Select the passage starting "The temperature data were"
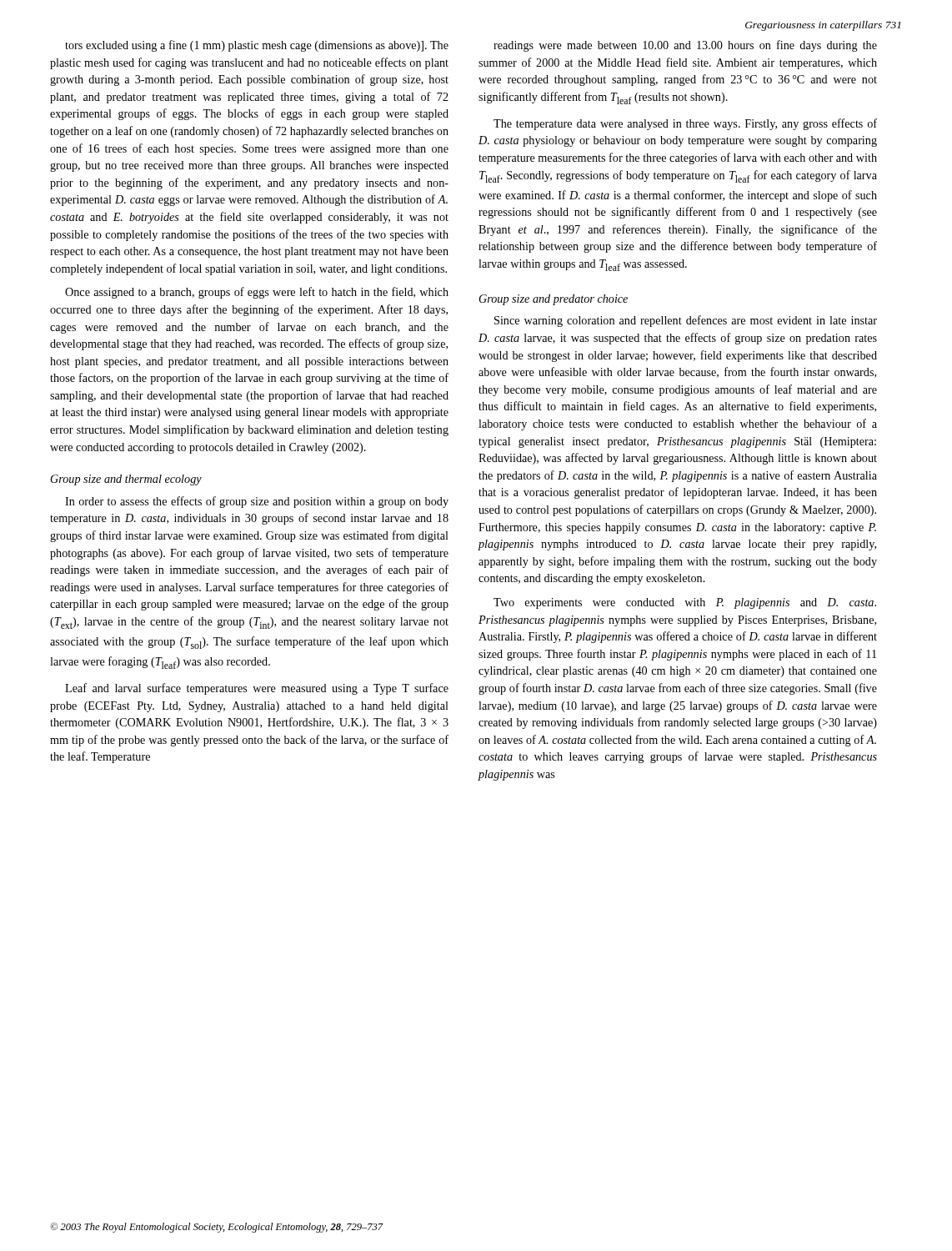Image resolution: width=952 pixels, height=1251 pixels. point(678,195)
